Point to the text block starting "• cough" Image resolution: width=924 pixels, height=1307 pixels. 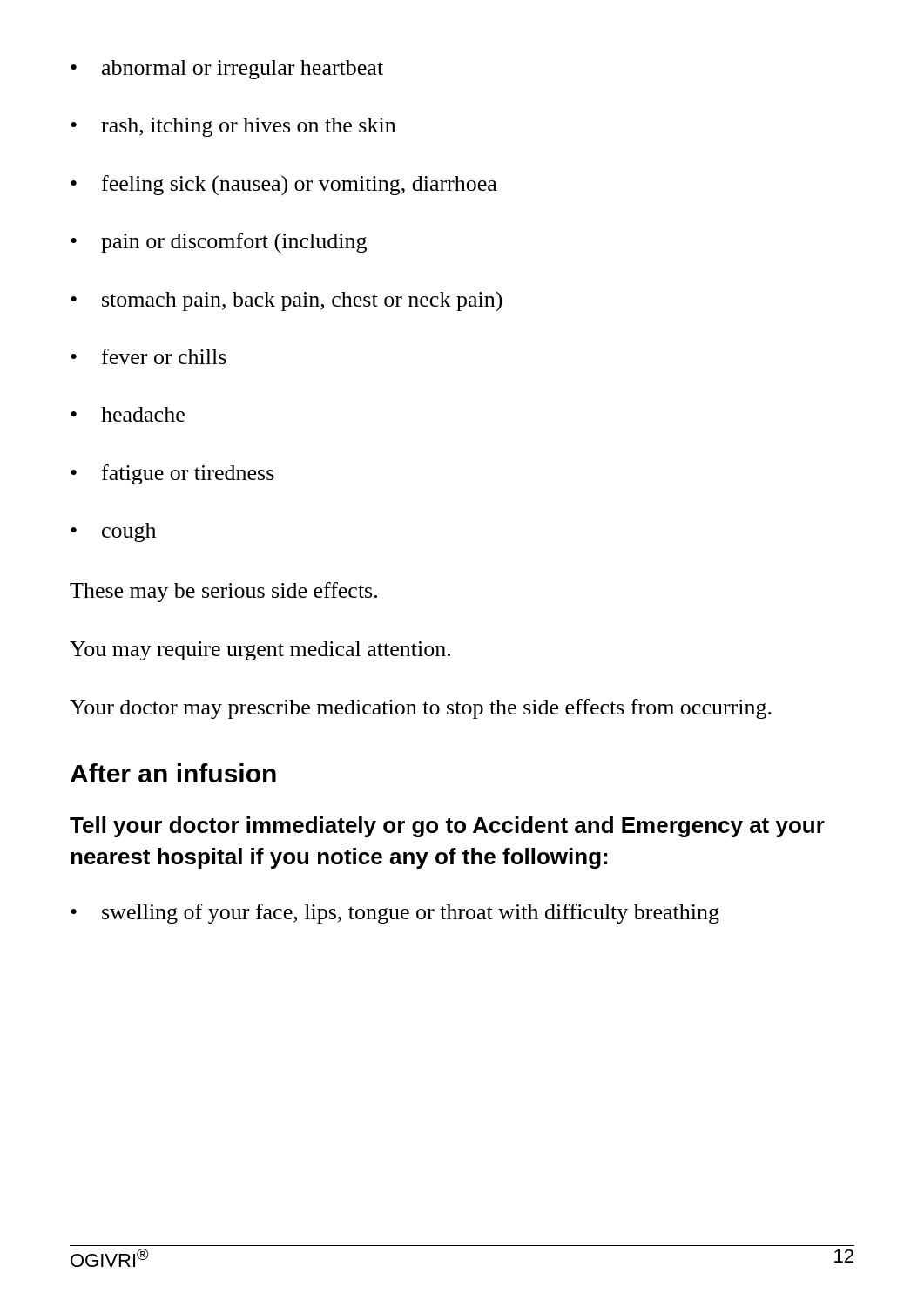113,532
